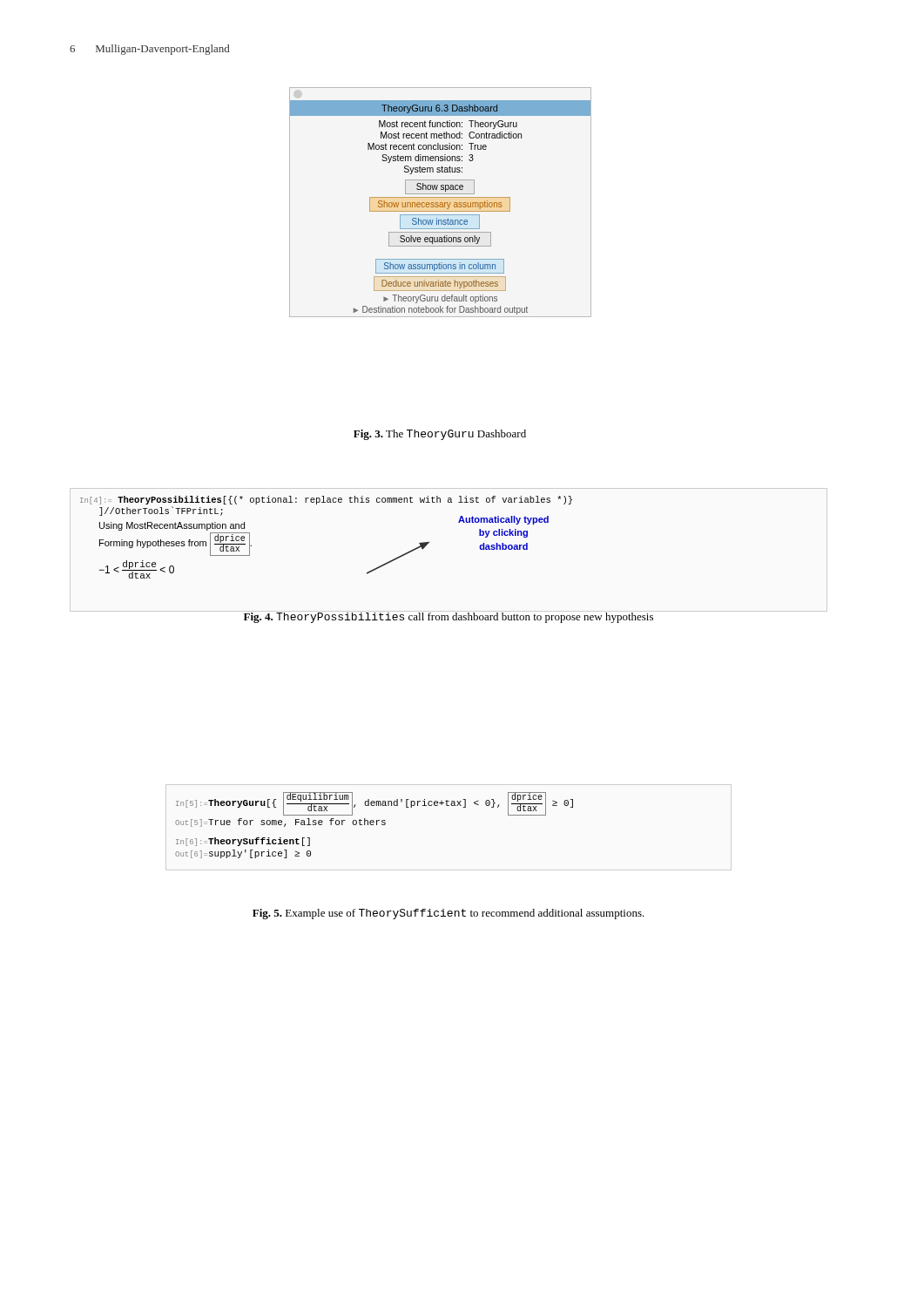Find the passage starting "Fig. 3. The TheoryGuru Dashboard"

(x=440, y=434)
